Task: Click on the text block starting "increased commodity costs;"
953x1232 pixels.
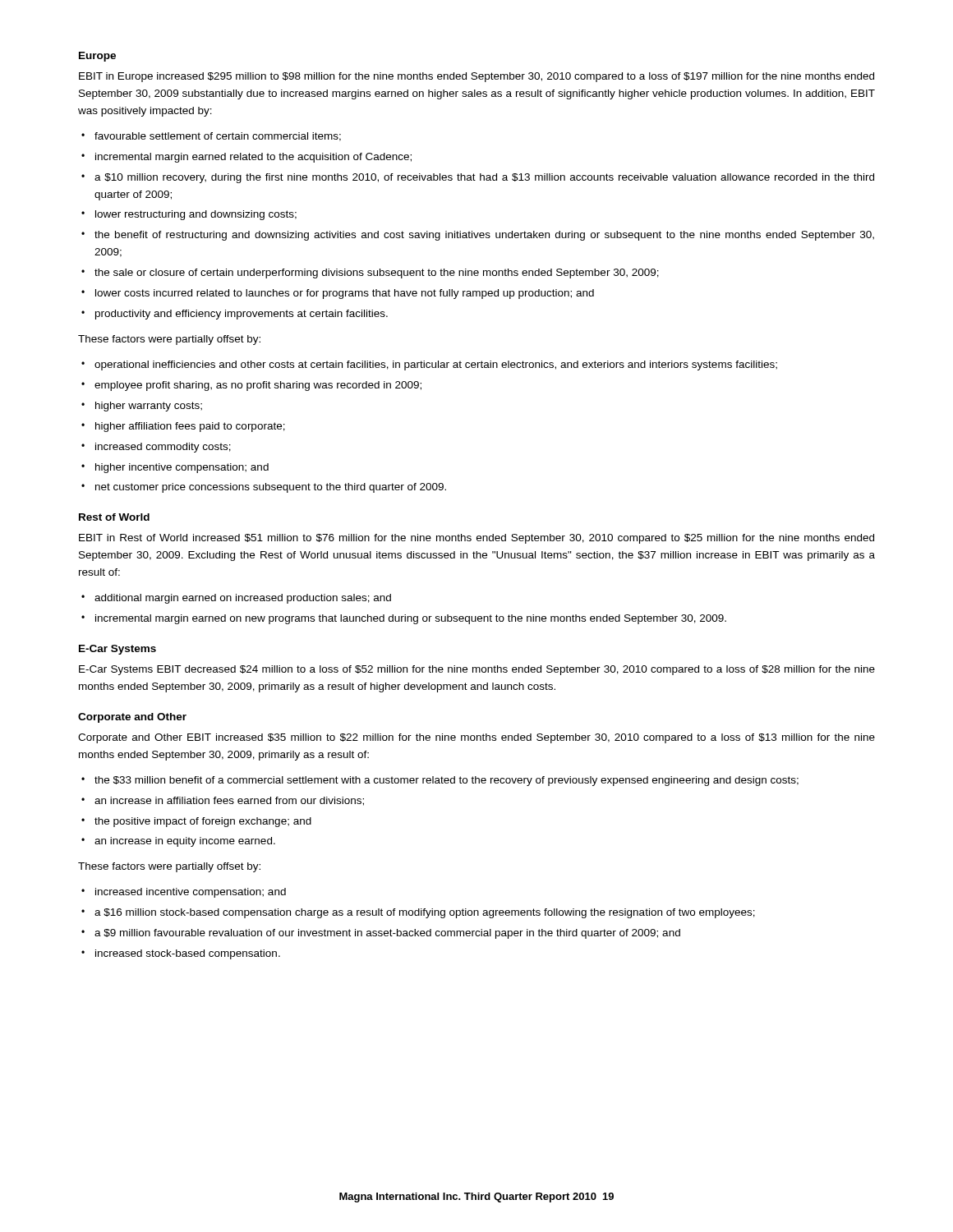Action: [x=163, y=446]
